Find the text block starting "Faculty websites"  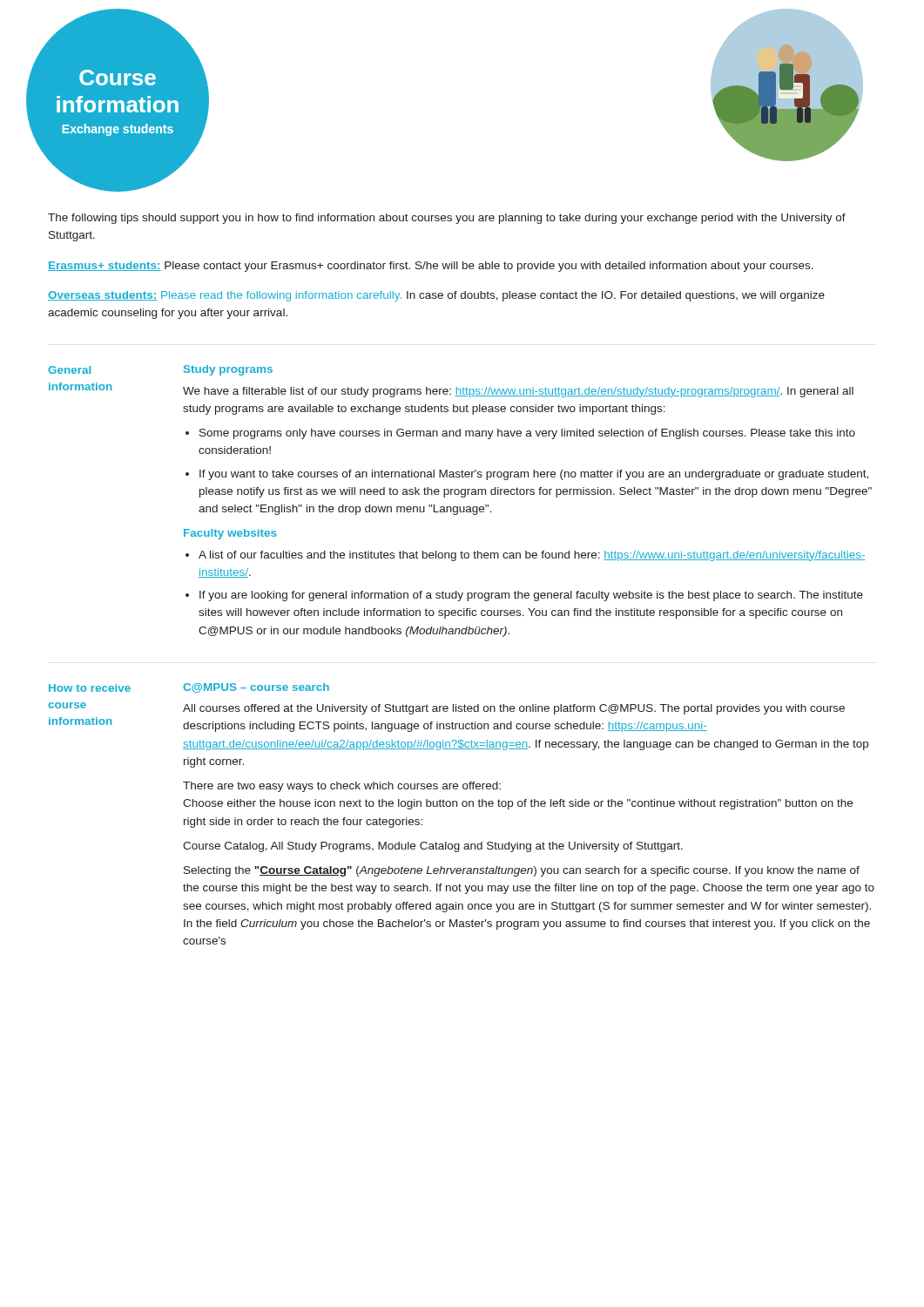point(230,533)
